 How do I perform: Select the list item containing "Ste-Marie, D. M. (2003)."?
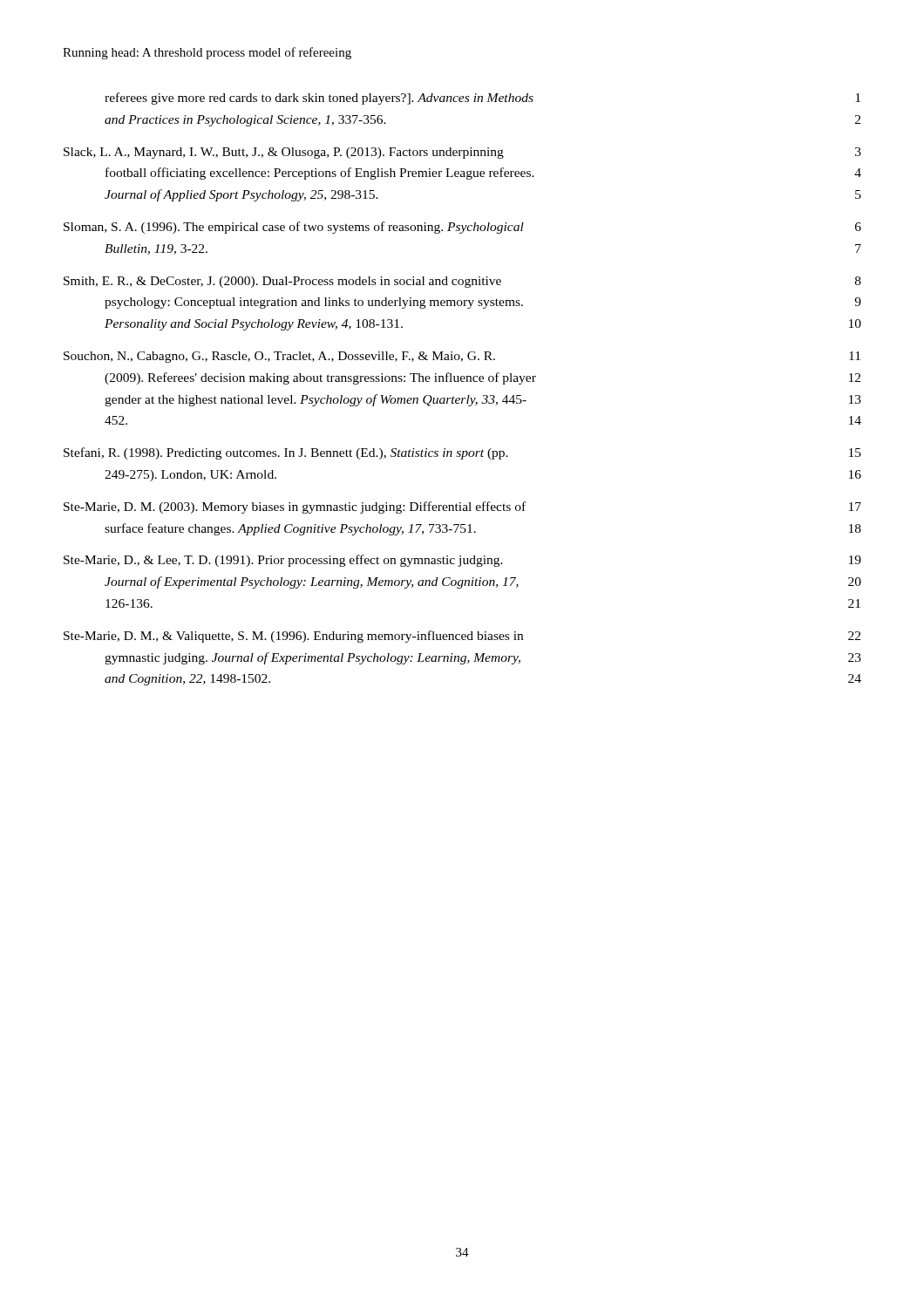[x=462, y=518]
